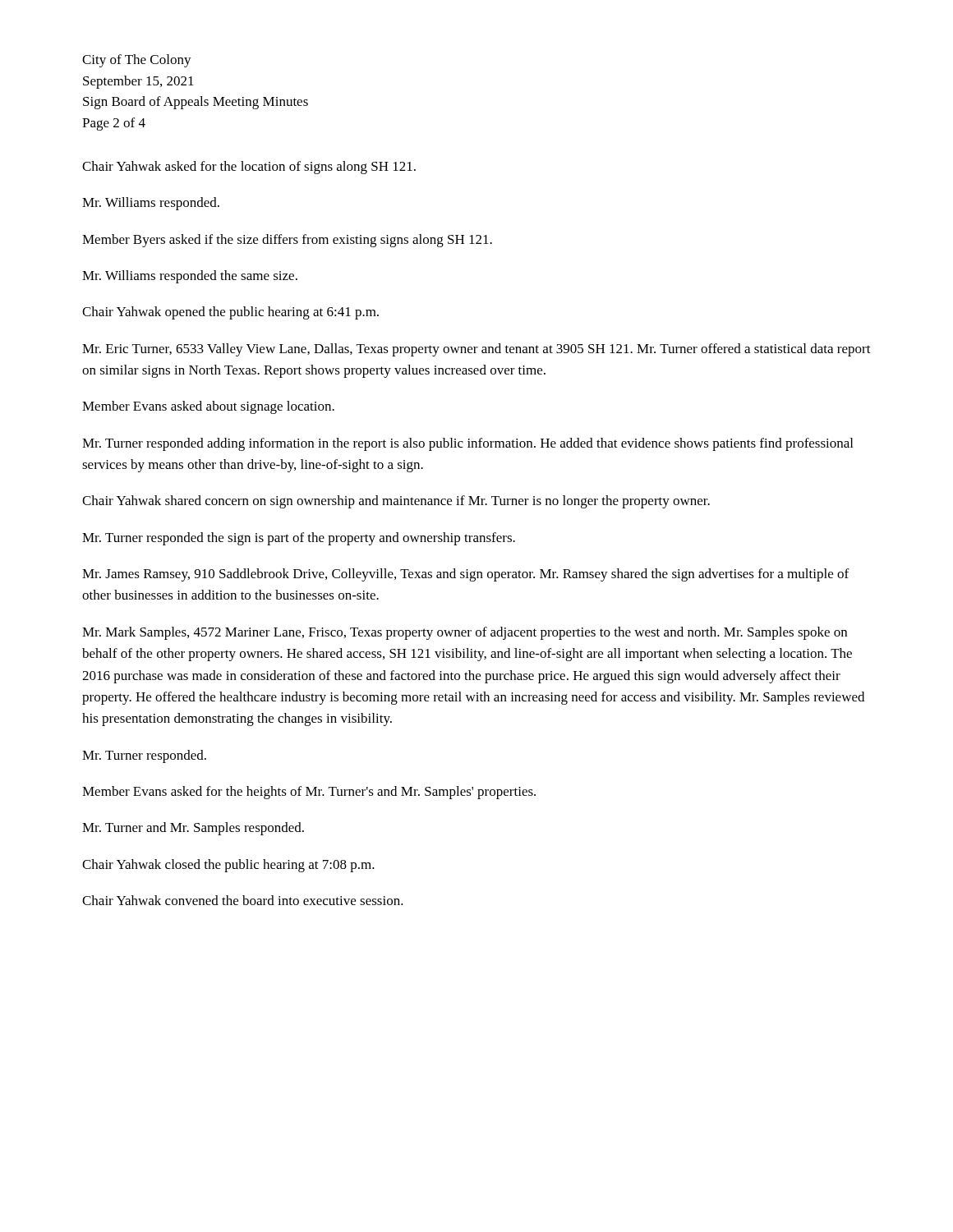Click on the region starting "Mr. Williams responded."

[x=151, y=203]
